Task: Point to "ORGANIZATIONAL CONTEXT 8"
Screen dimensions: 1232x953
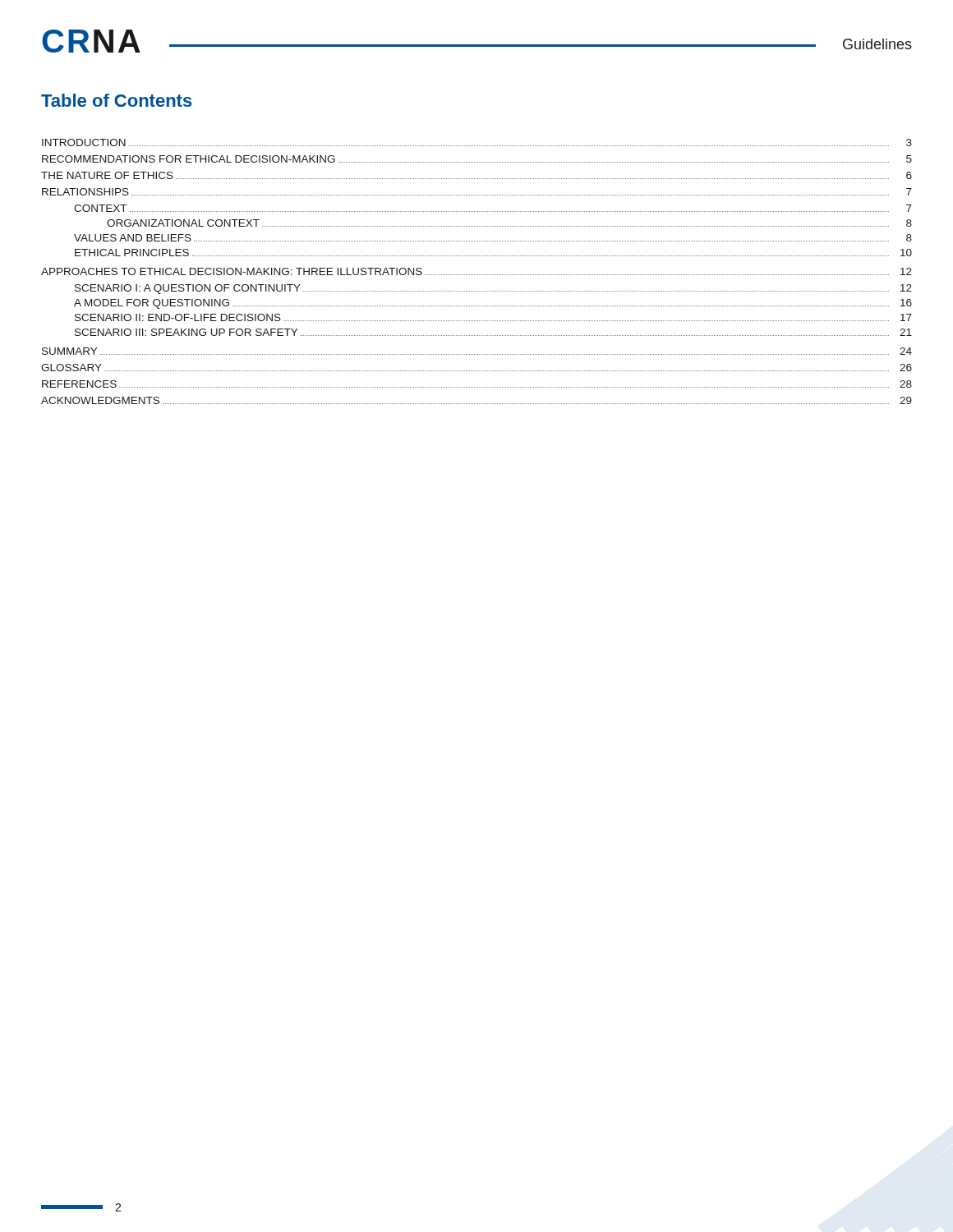Action: point(509,223)
